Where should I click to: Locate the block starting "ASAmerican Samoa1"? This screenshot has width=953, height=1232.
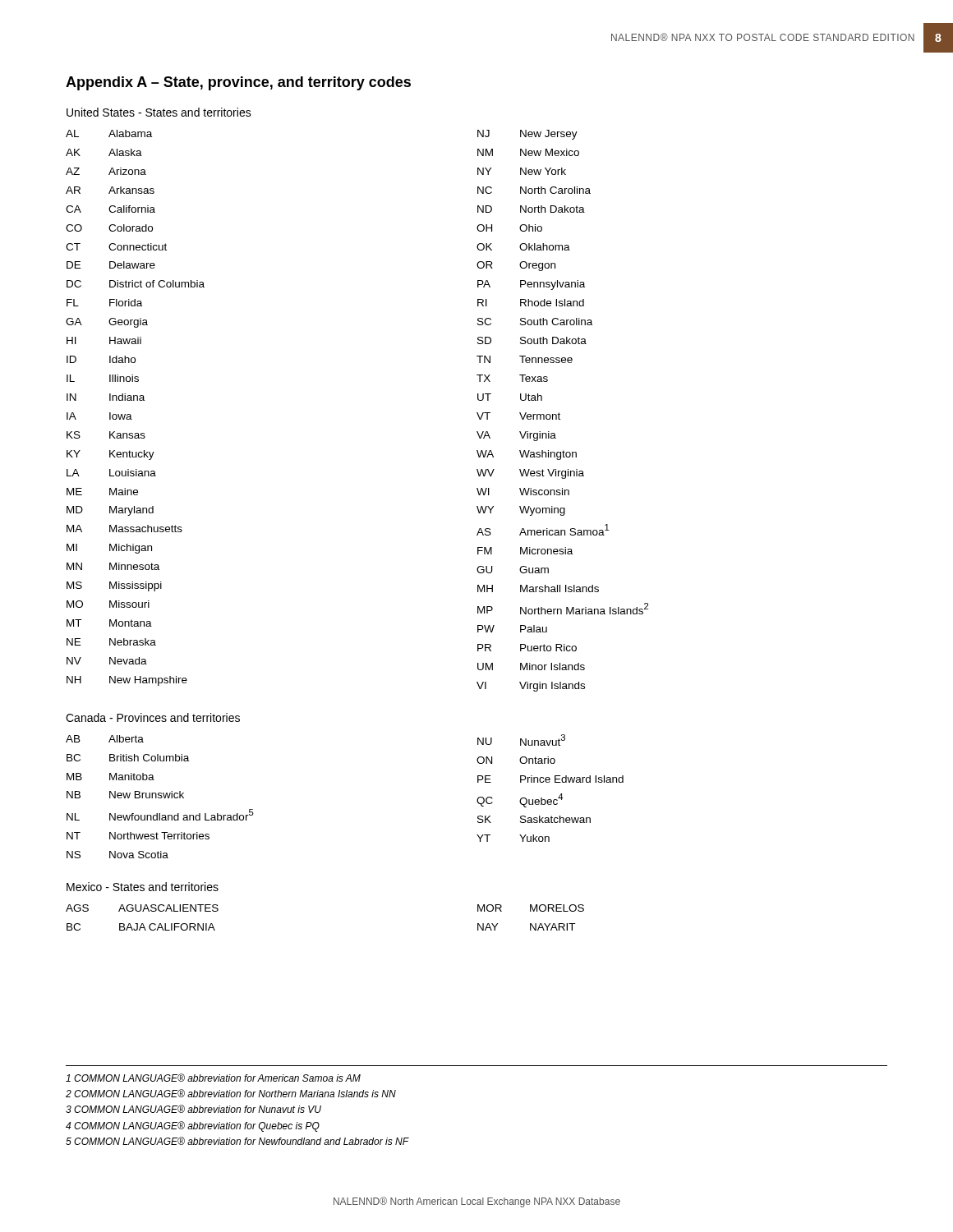point(543,531)
